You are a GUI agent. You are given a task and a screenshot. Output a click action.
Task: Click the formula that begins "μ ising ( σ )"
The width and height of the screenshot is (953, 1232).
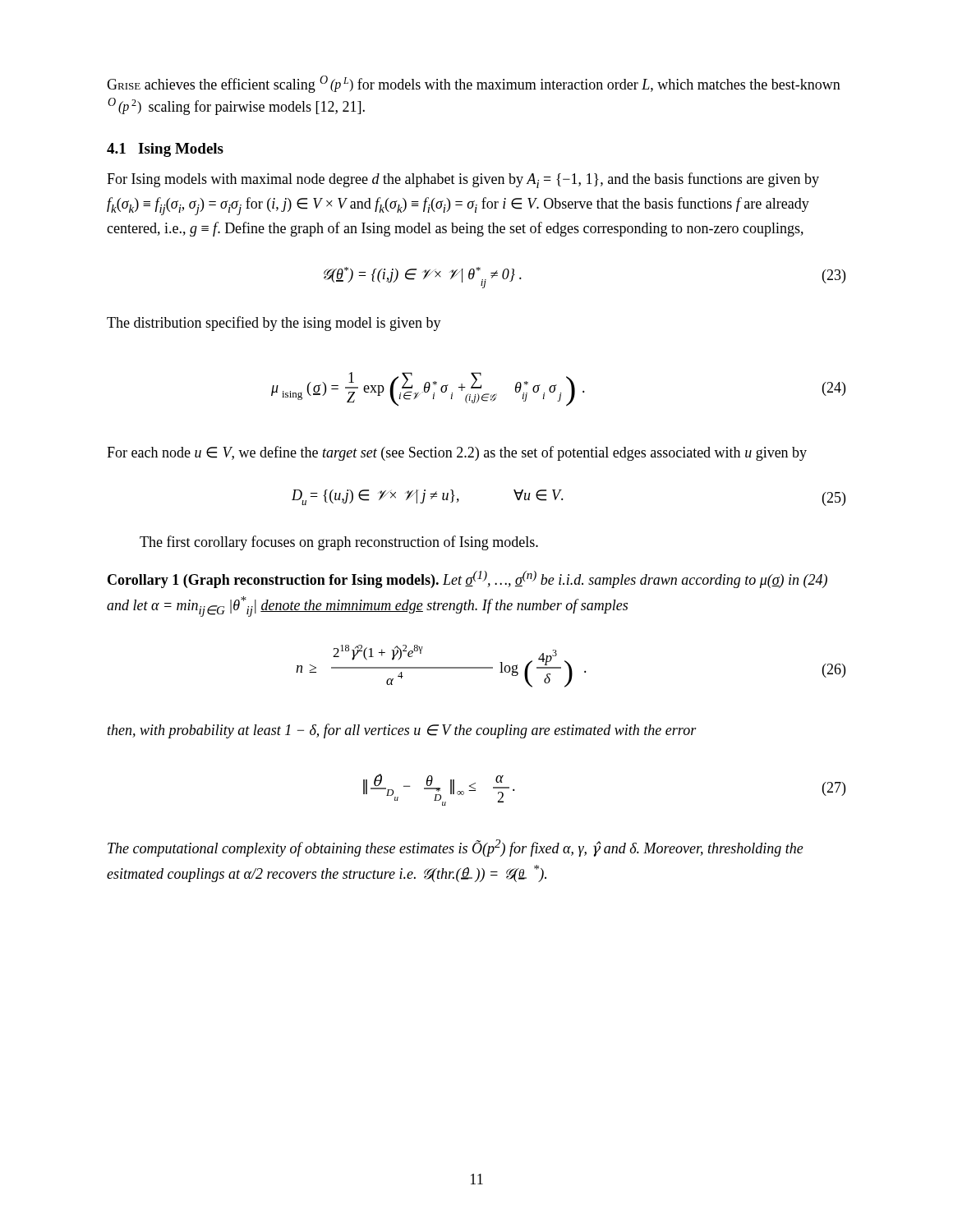click(559, 388)
